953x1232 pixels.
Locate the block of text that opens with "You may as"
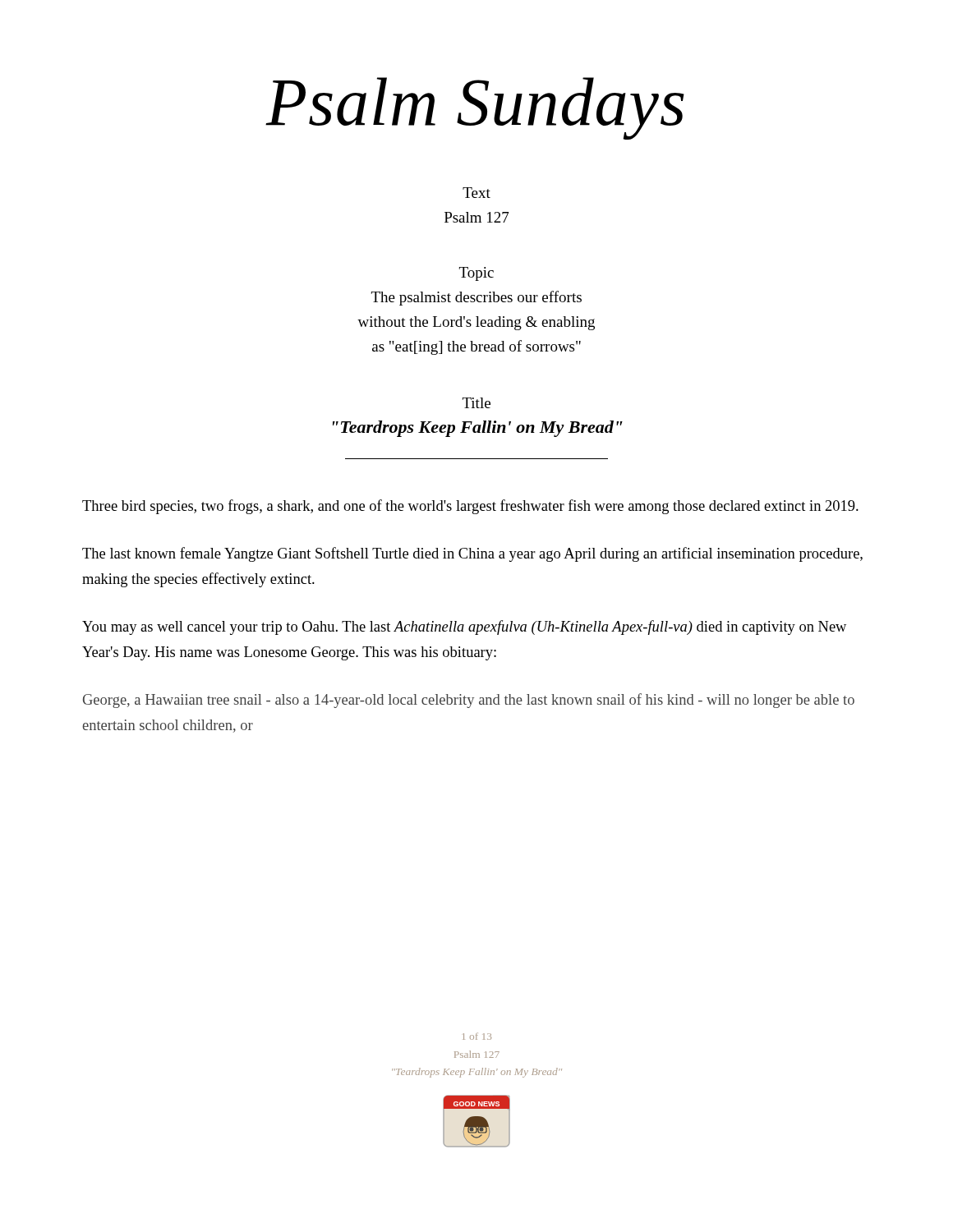click(x=464, y=640)
